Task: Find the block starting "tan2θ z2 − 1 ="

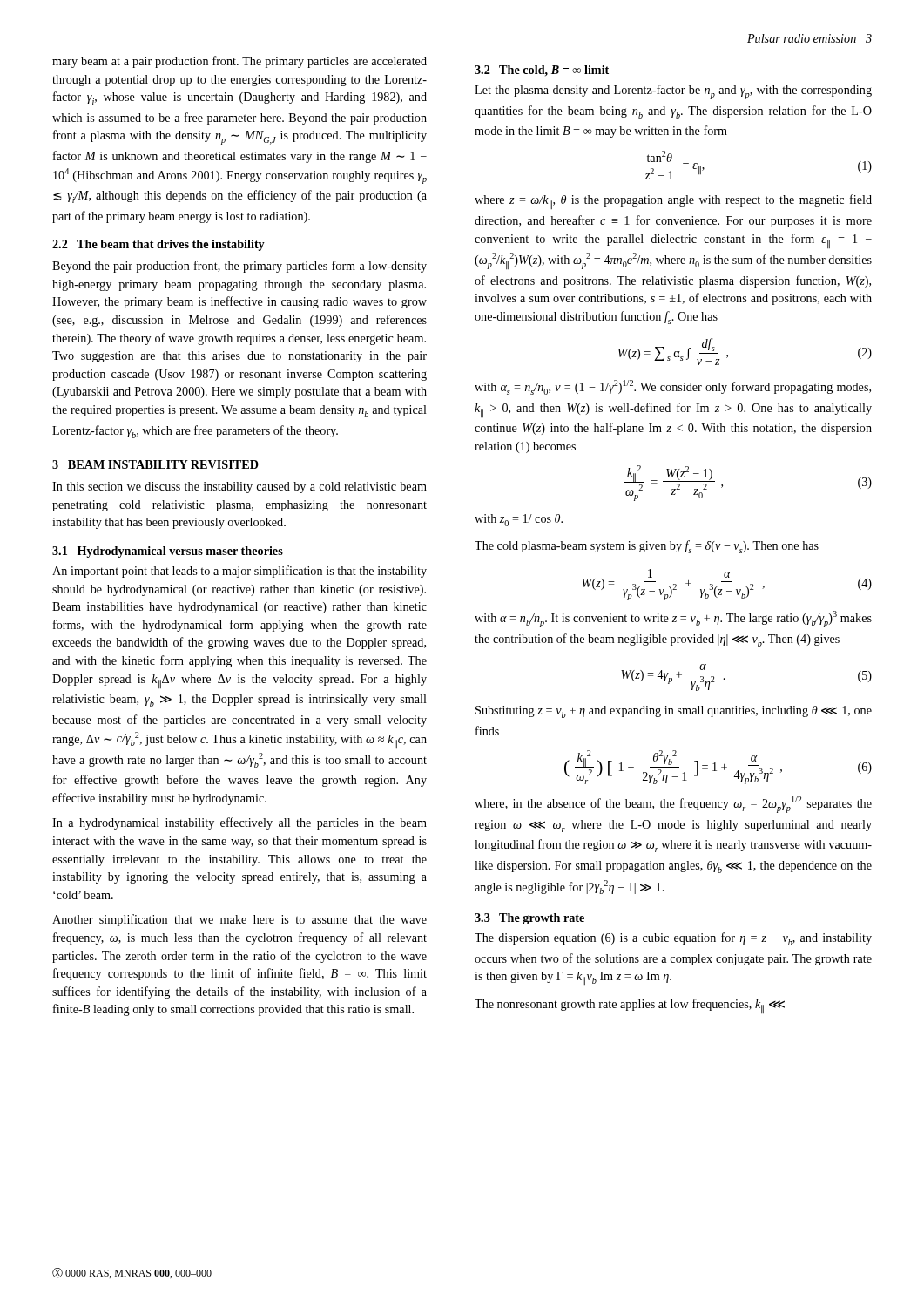Action: [659, 166]
